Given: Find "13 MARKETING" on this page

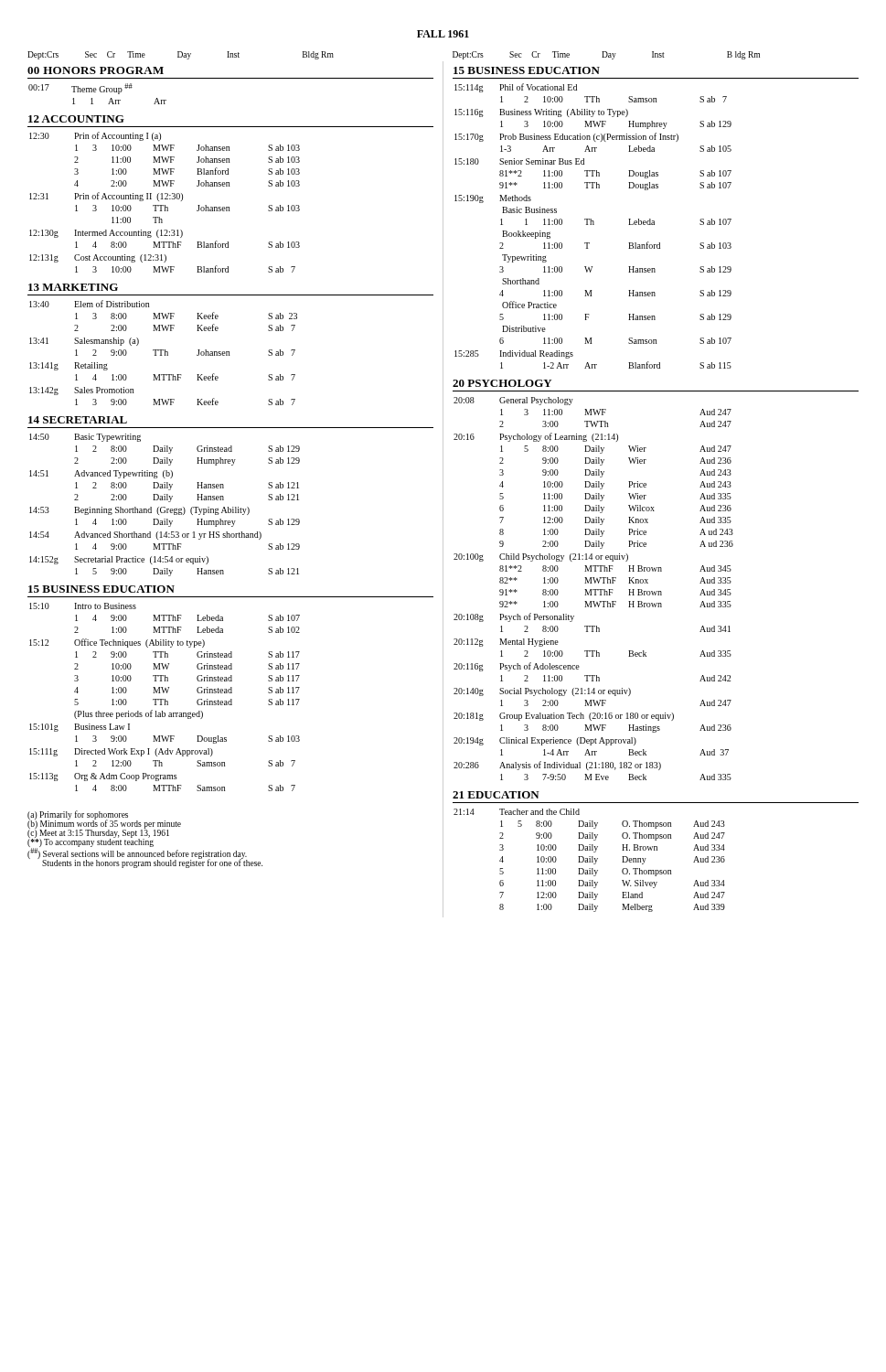Looking at the screenshot, I should pos(73,287).
